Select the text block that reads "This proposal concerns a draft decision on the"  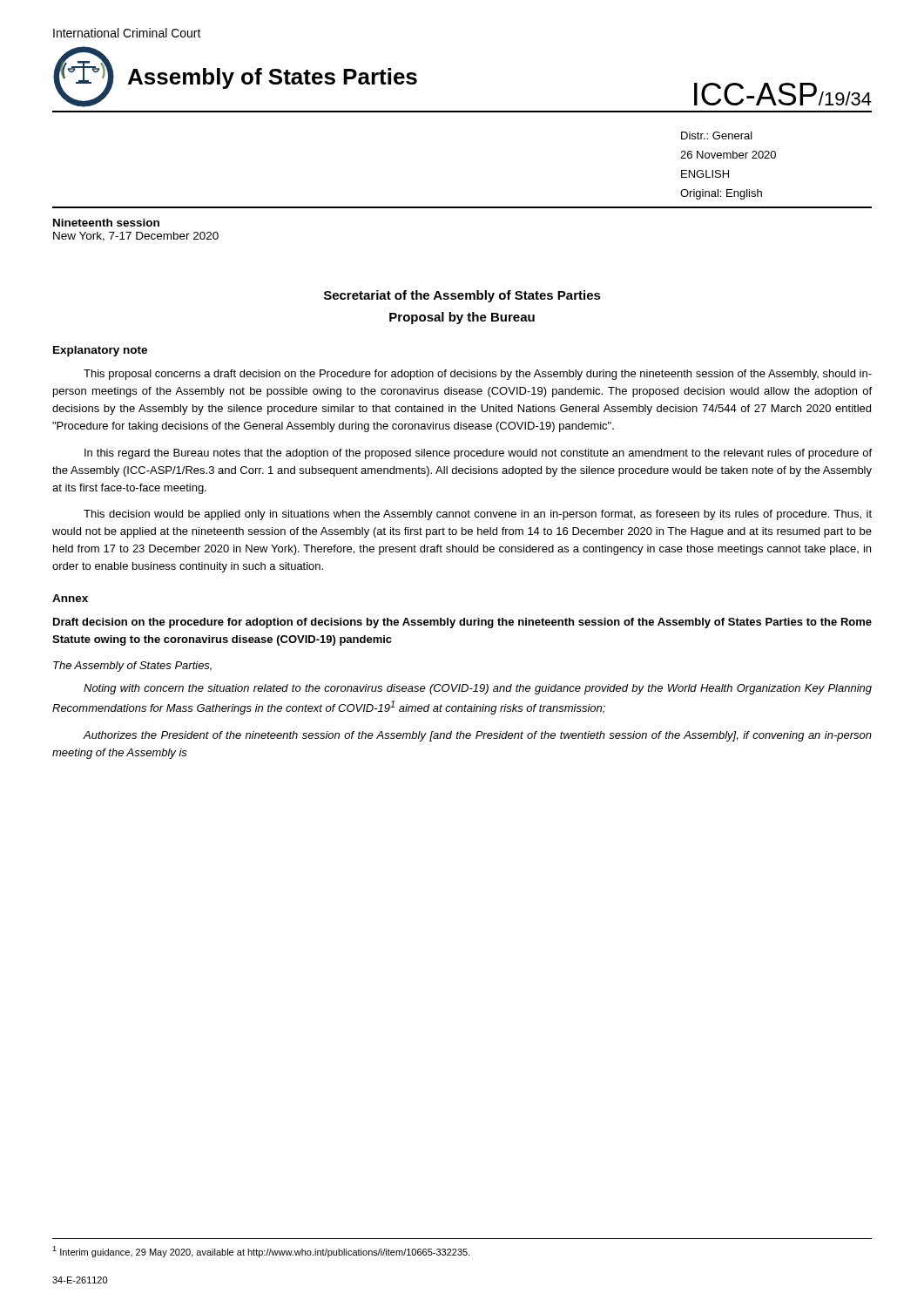[462, 400]
